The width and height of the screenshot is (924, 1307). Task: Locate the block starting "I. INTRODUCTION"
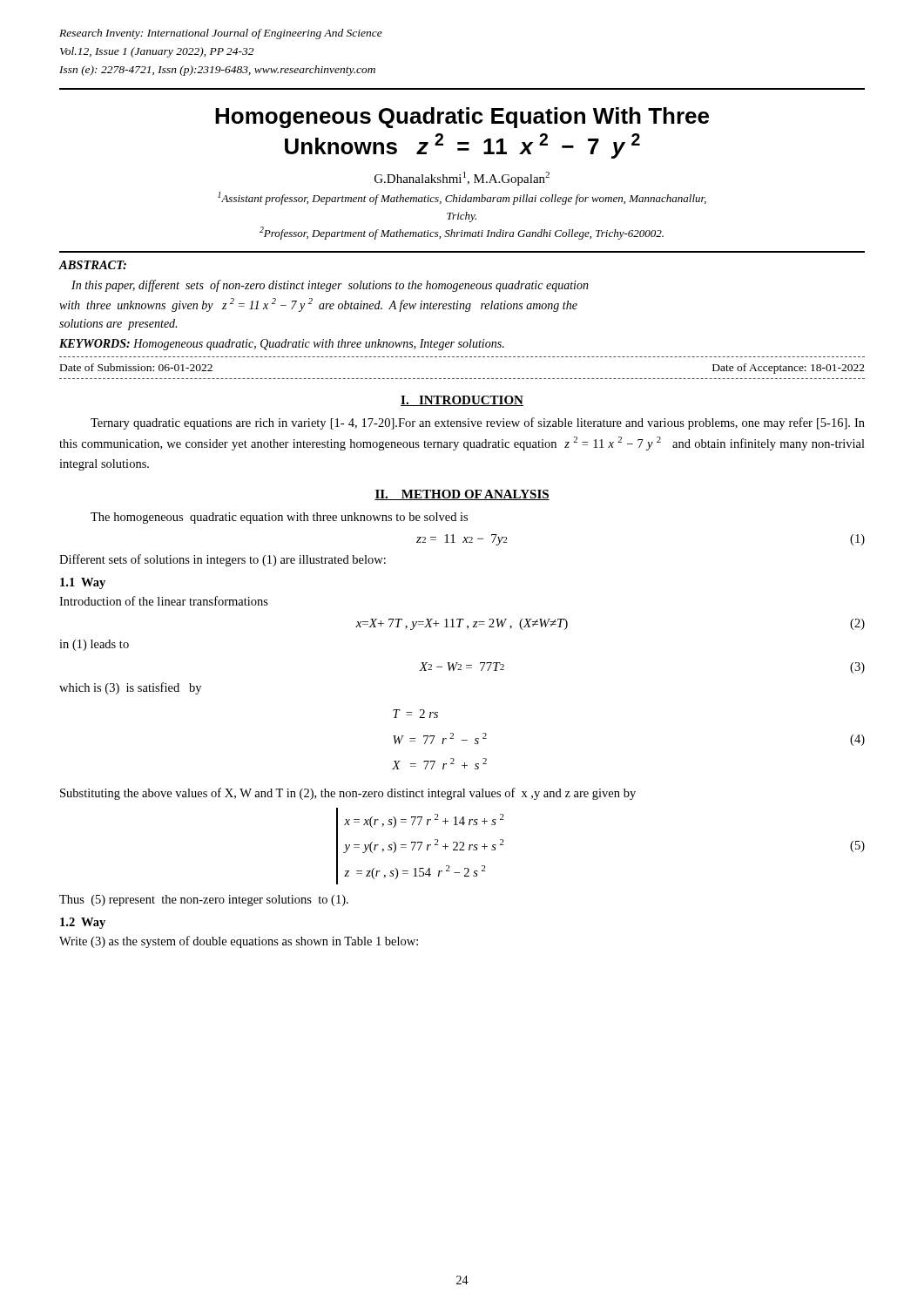pyautogui.click(x=462, y=400)
